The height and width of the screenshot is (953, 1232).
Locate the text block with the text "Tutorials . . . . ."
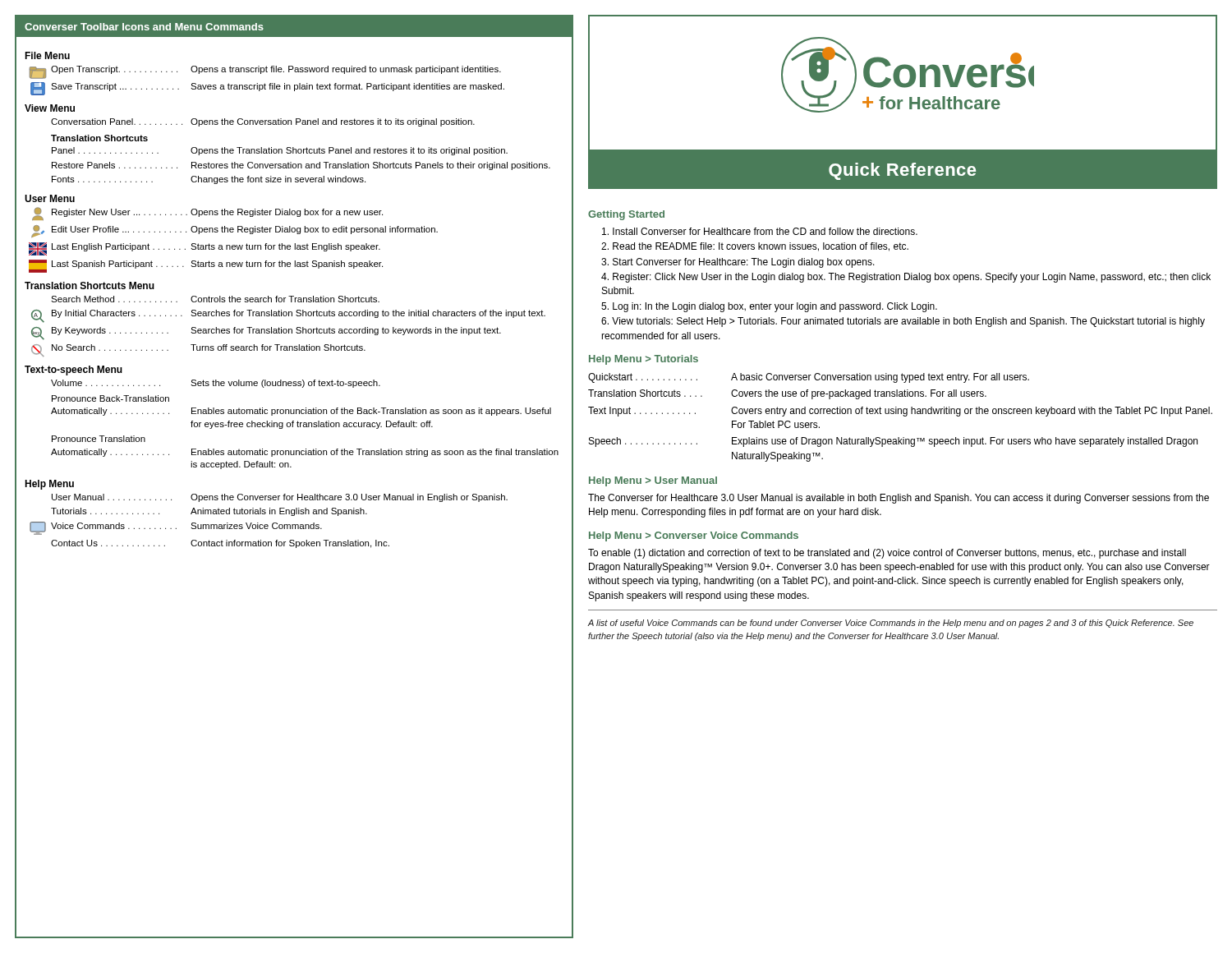pos(307,512)
